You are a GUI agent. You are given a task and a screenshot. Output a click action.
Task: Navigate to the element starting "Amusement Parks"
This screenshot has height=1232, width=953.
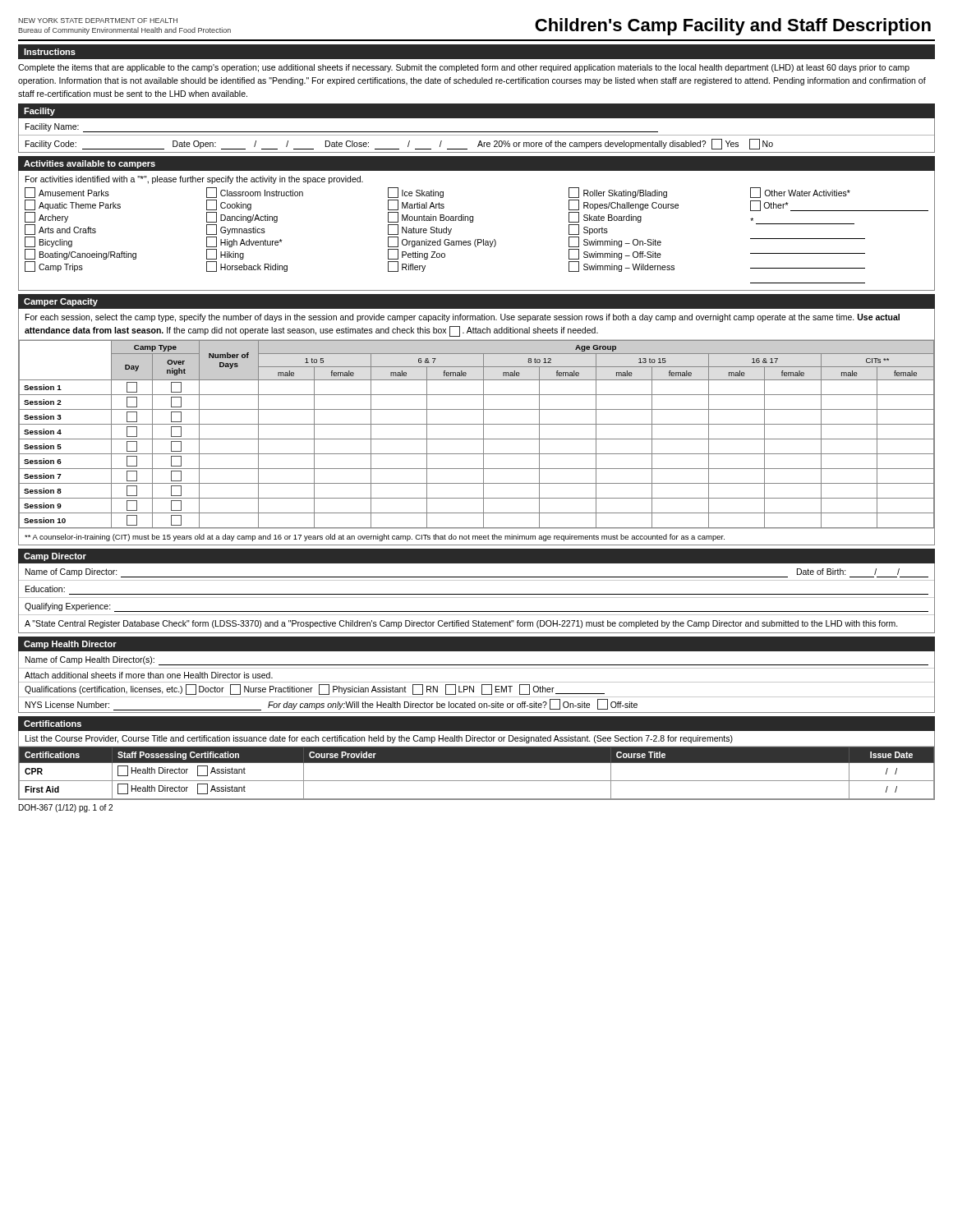click(x=67, y=193)
